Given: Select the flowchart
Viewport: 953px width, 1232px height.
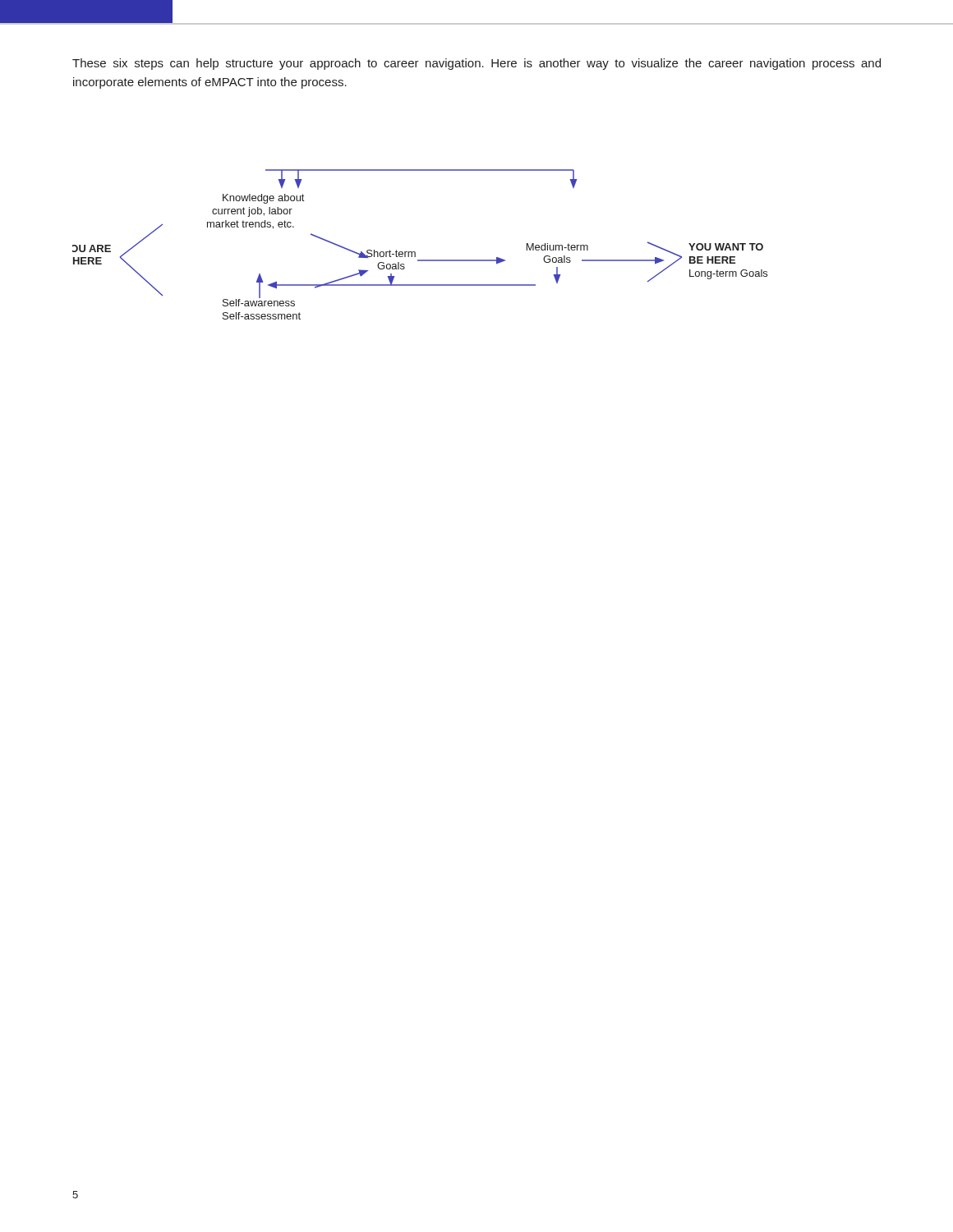Looking at the screenshot, I should tap(477, 251).
